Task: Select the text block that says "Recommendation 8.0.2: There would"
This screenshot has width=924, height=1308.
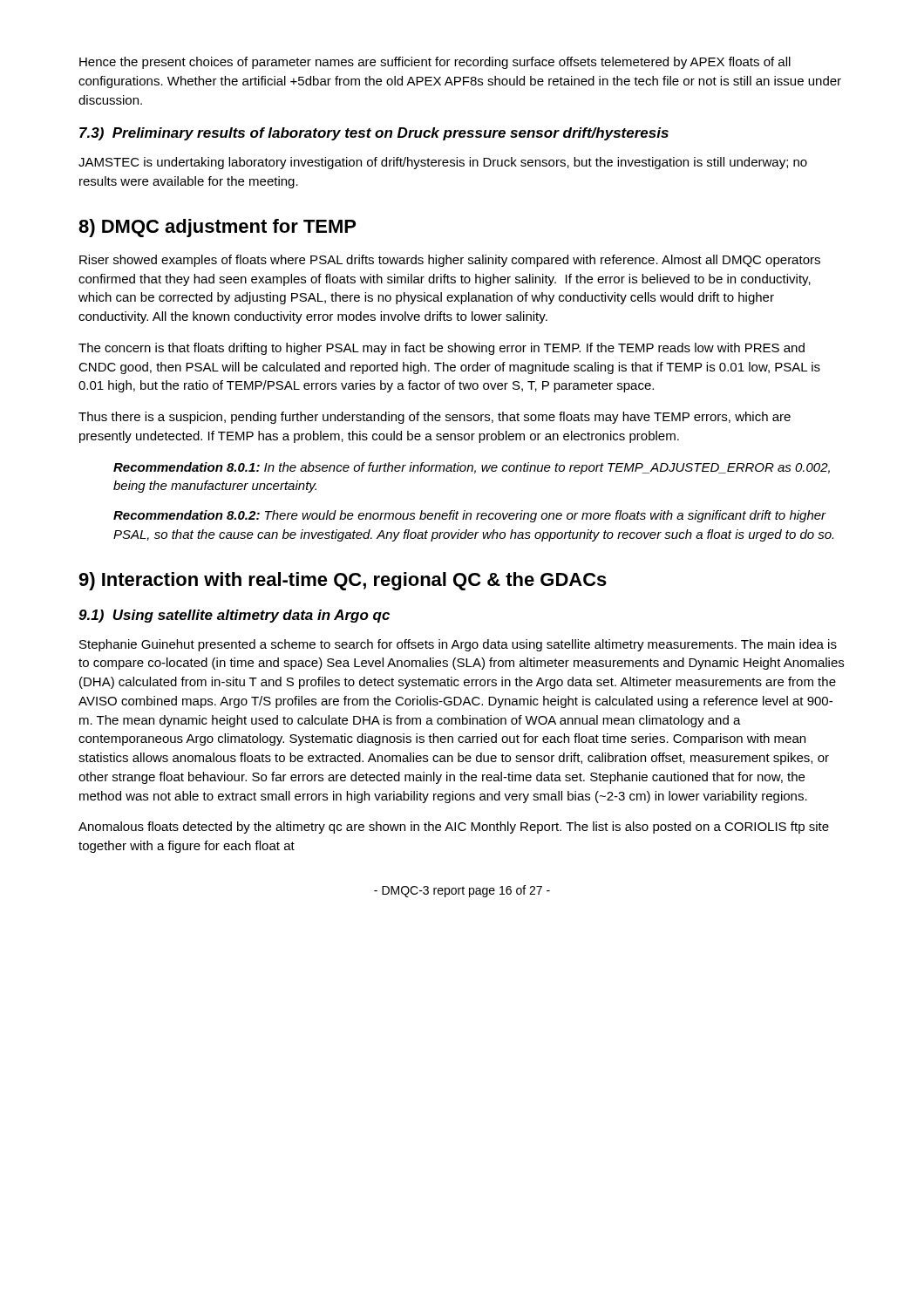Action: click(479, 525)
